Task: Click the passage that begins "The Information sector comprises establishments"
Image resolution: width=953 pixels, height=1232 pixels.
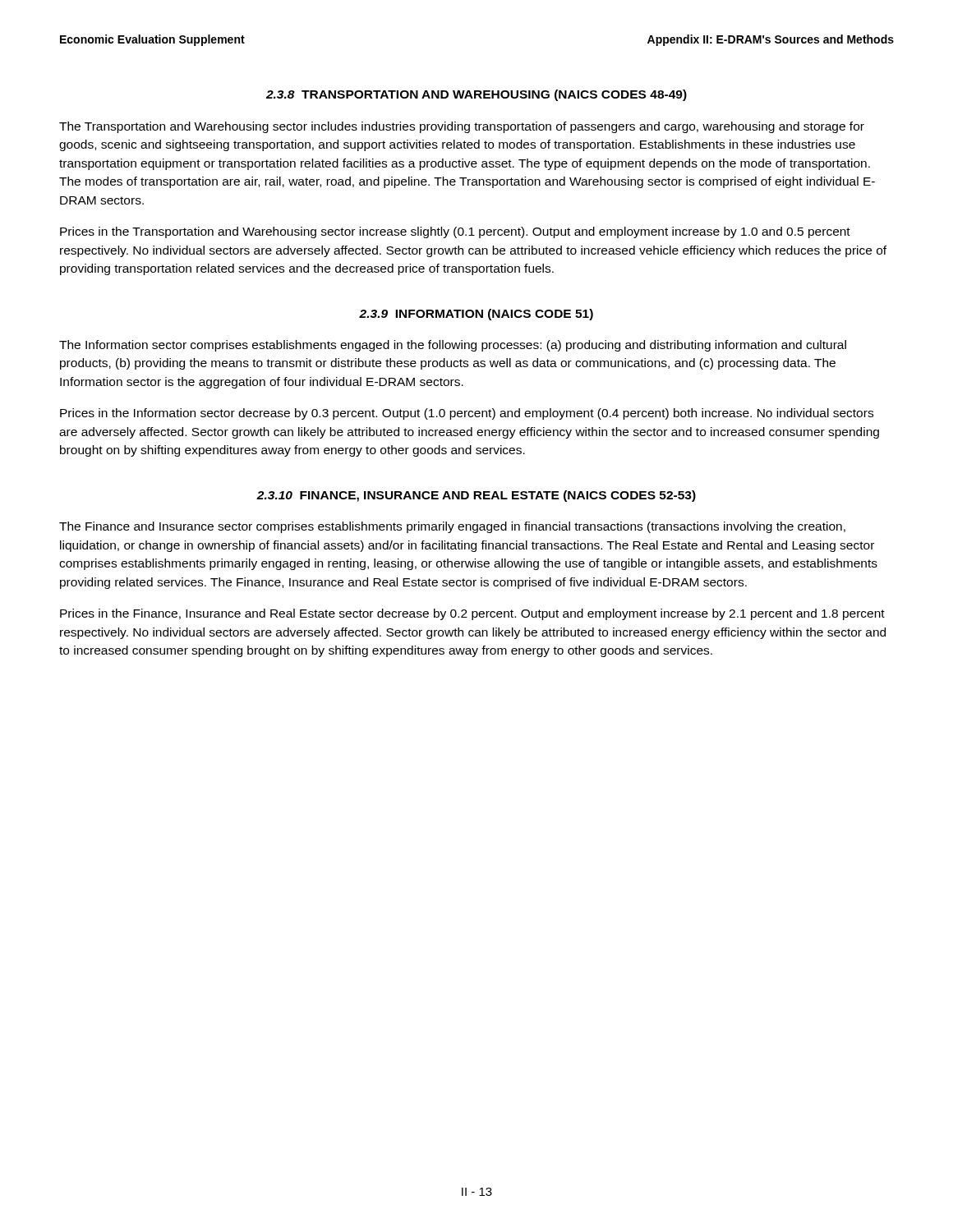Action: [453, 363]
